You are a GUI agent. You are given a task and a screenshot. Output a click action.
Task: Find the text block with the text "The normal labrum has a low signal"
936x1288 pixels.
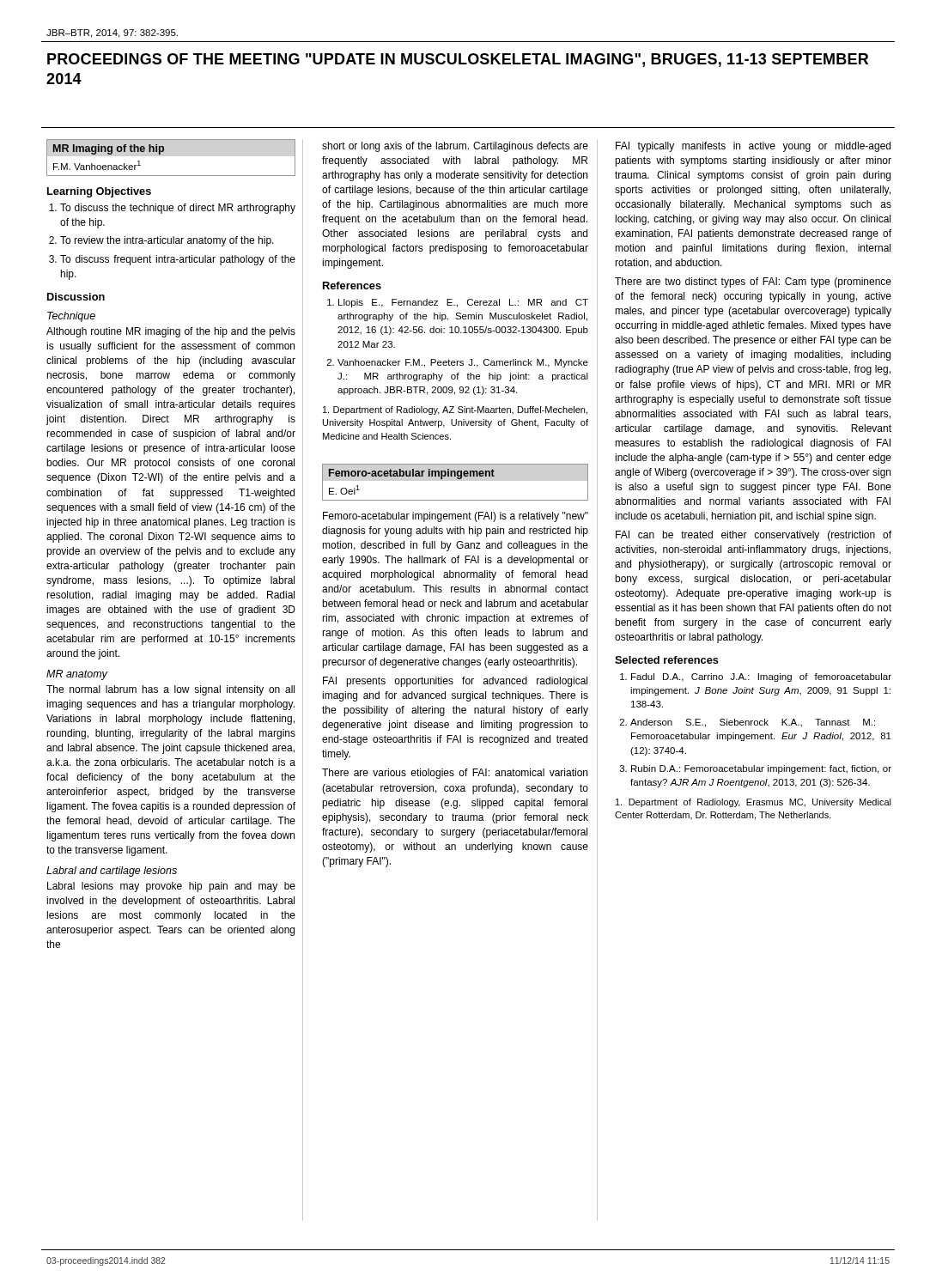pyautogui.click(x=171, y=770)
